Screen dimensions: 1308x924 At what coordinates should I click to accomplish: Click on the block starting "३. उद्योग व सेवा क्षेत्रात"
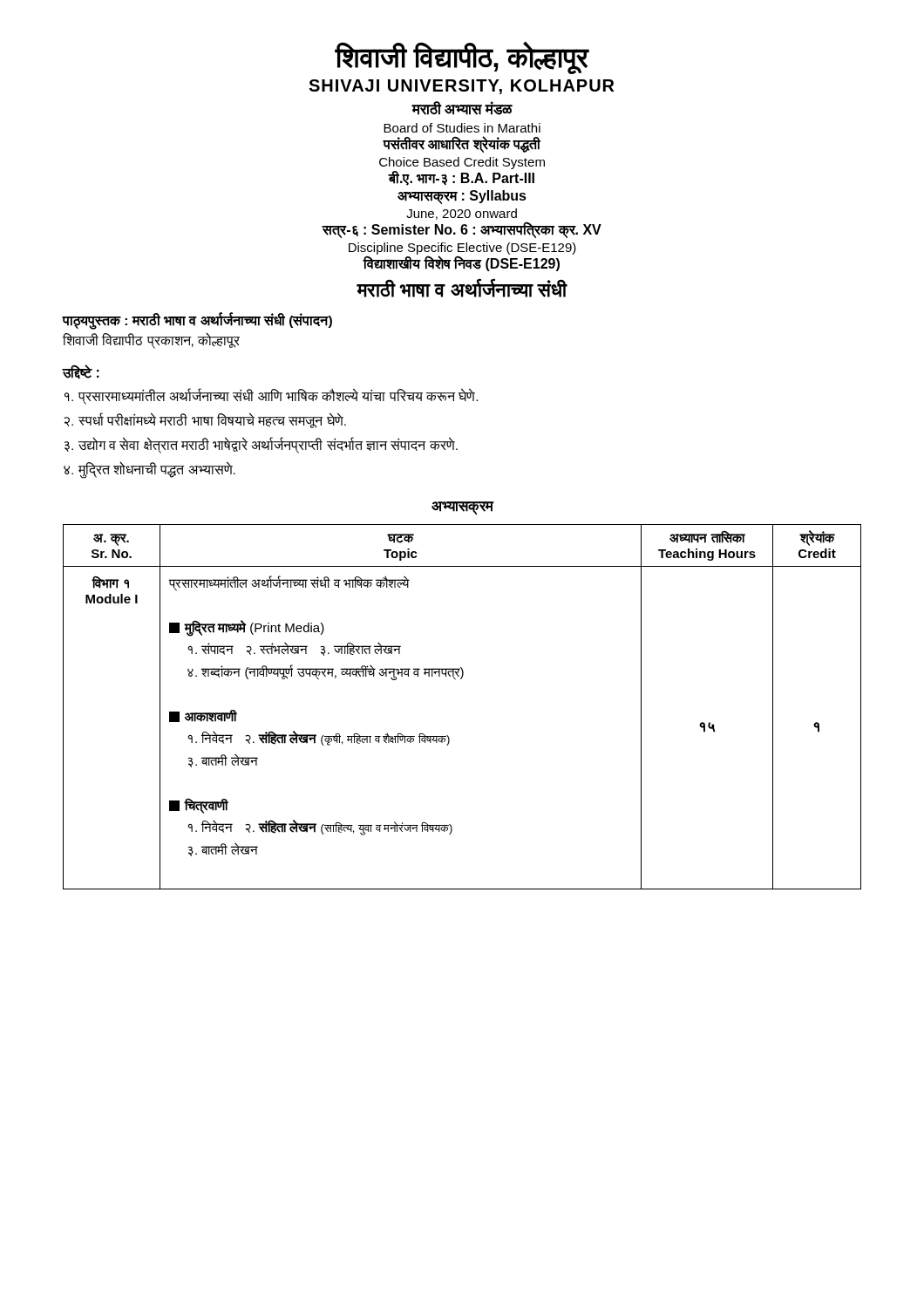(261, 445)
